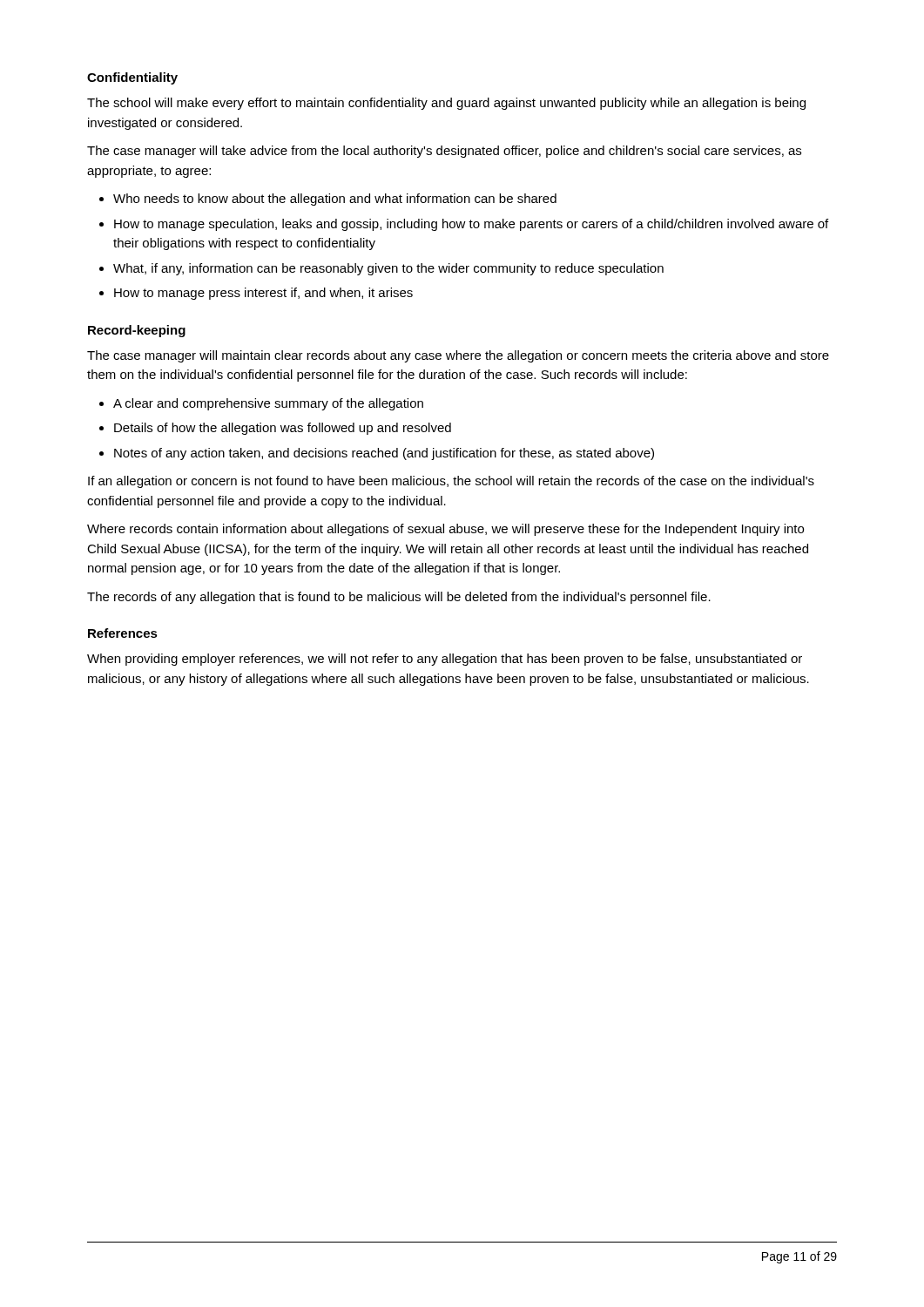Click the passage that begins "The school will make every effort to"
The image size is (924, 1307).
click(447, 112)
